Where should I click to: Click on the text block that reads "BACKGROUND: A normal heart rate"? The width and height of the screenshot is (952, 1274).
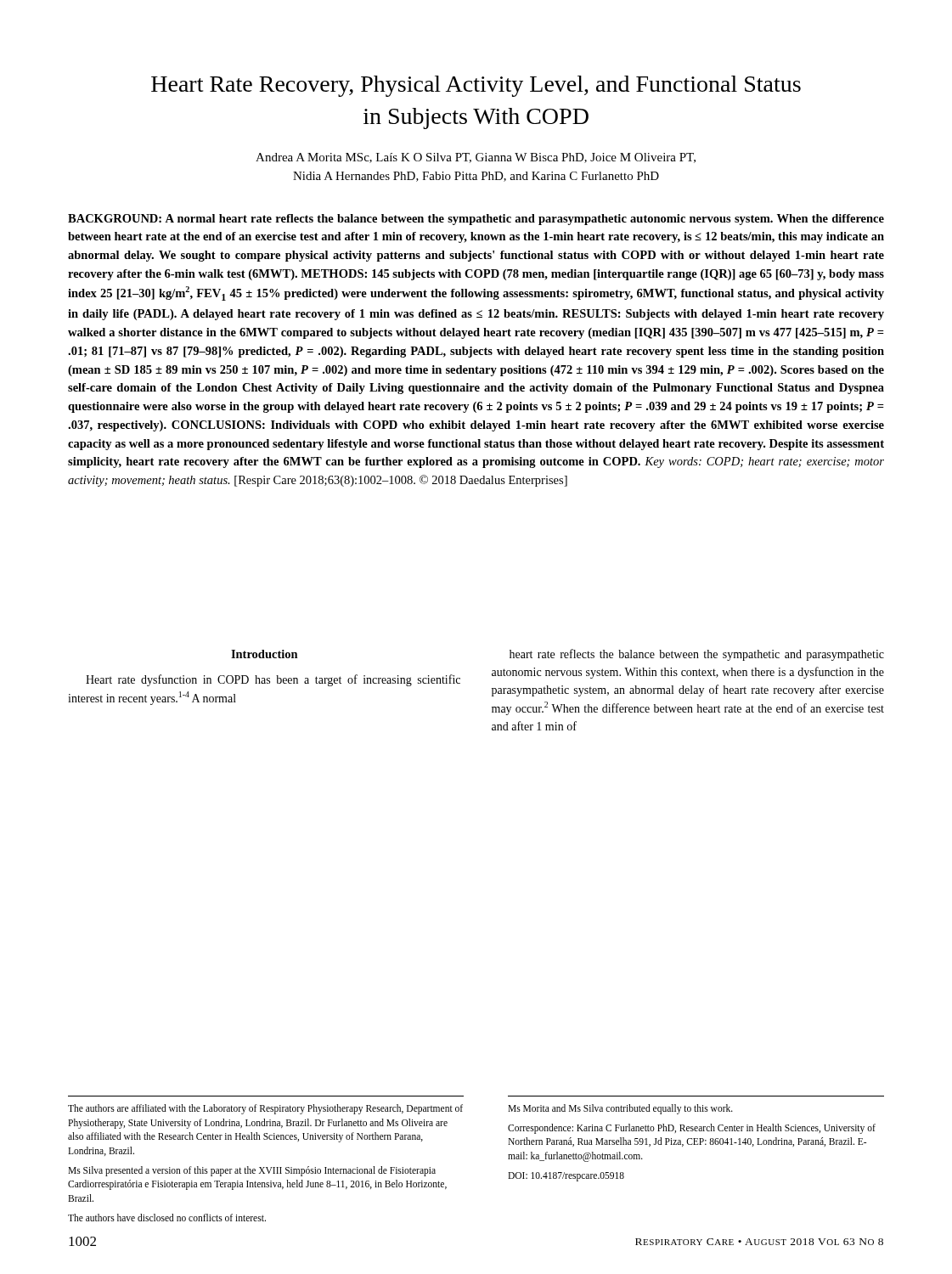click(476, 350)
